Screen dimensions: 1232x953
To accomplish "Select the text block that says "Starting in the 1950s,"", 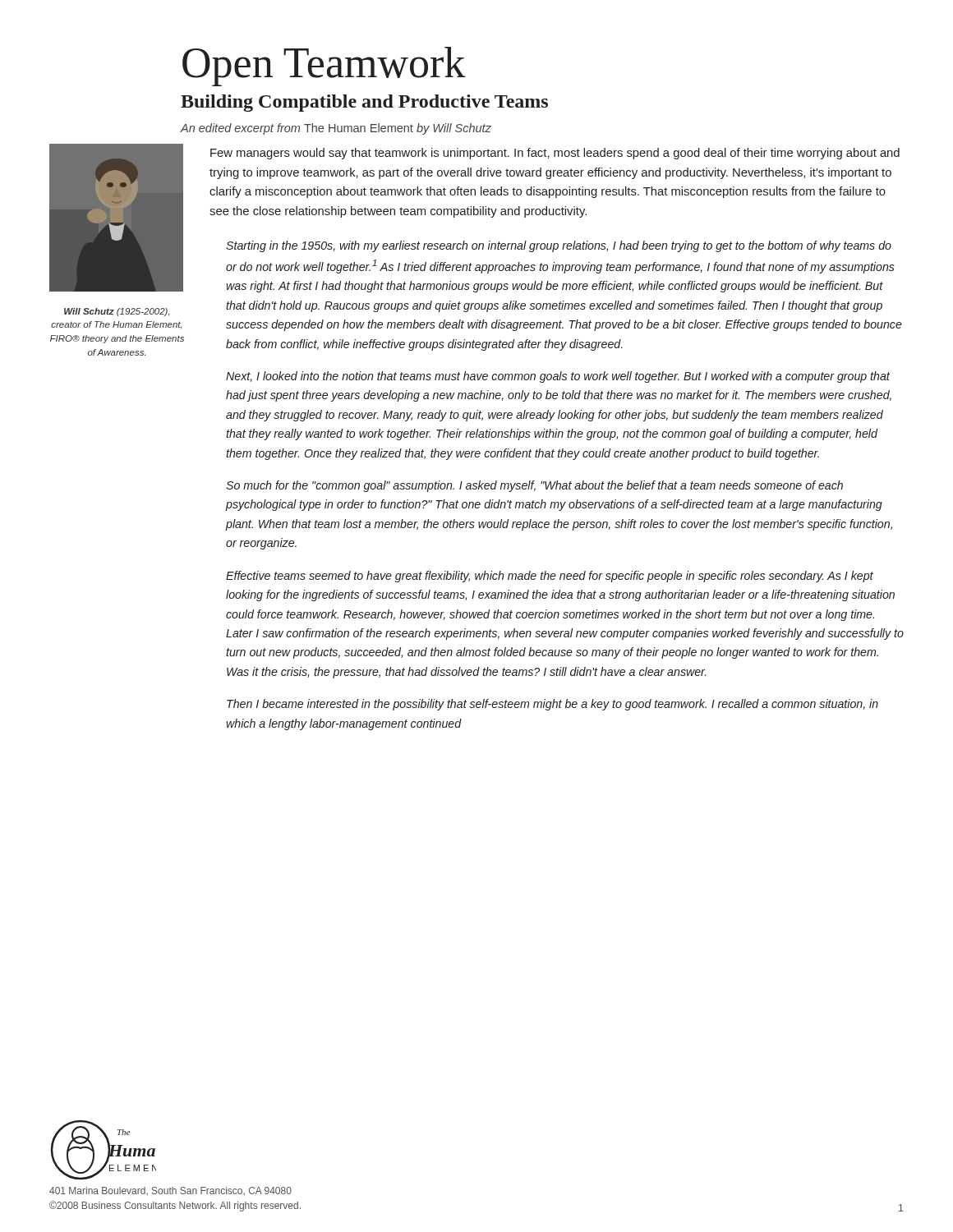I will pos(565,295).
